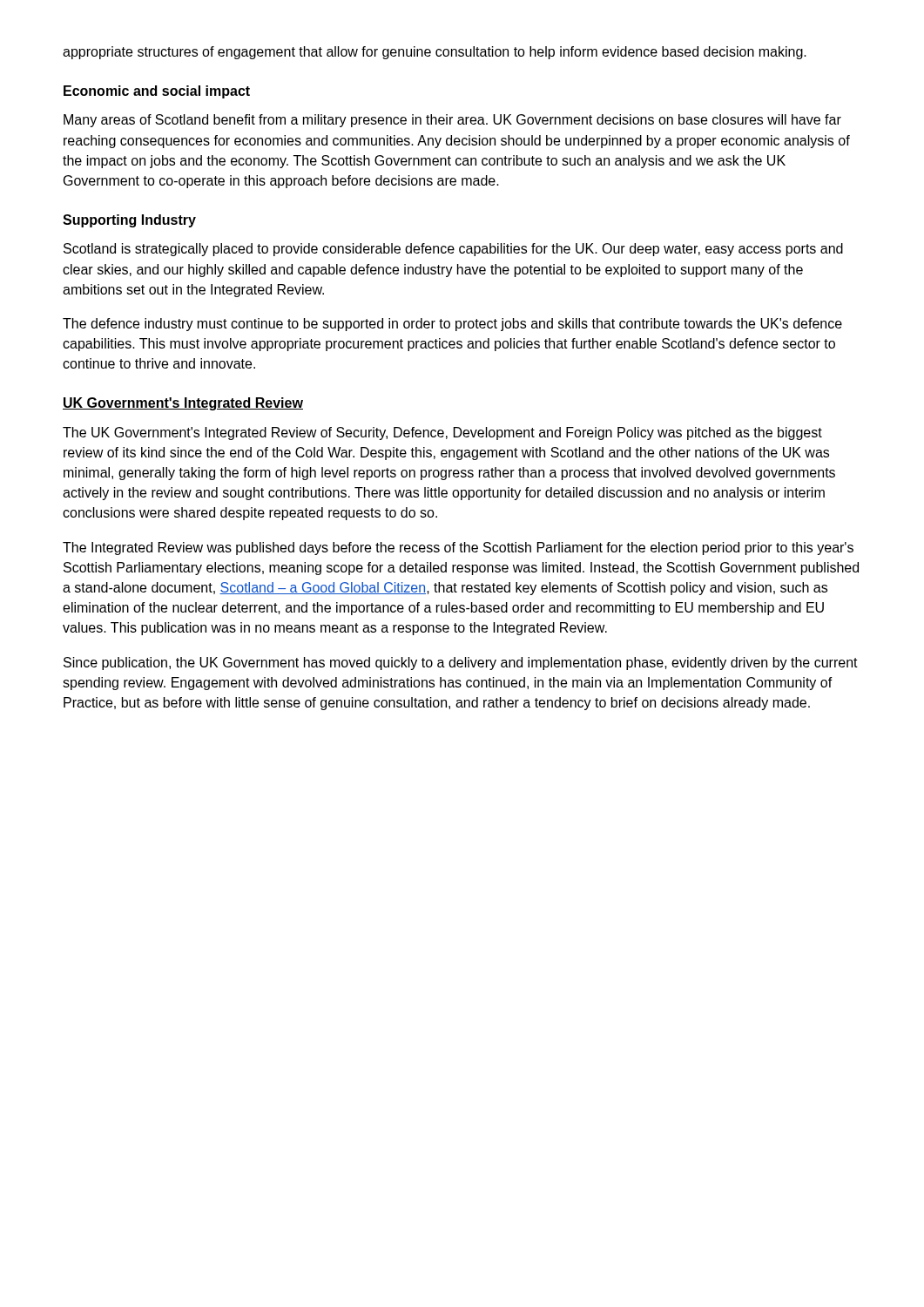Screen dimensions: 1307x924
Task: Where is the passage that starts "Since publication, the UK Government has moved quickly"?
Action: (x=460, y=682)
